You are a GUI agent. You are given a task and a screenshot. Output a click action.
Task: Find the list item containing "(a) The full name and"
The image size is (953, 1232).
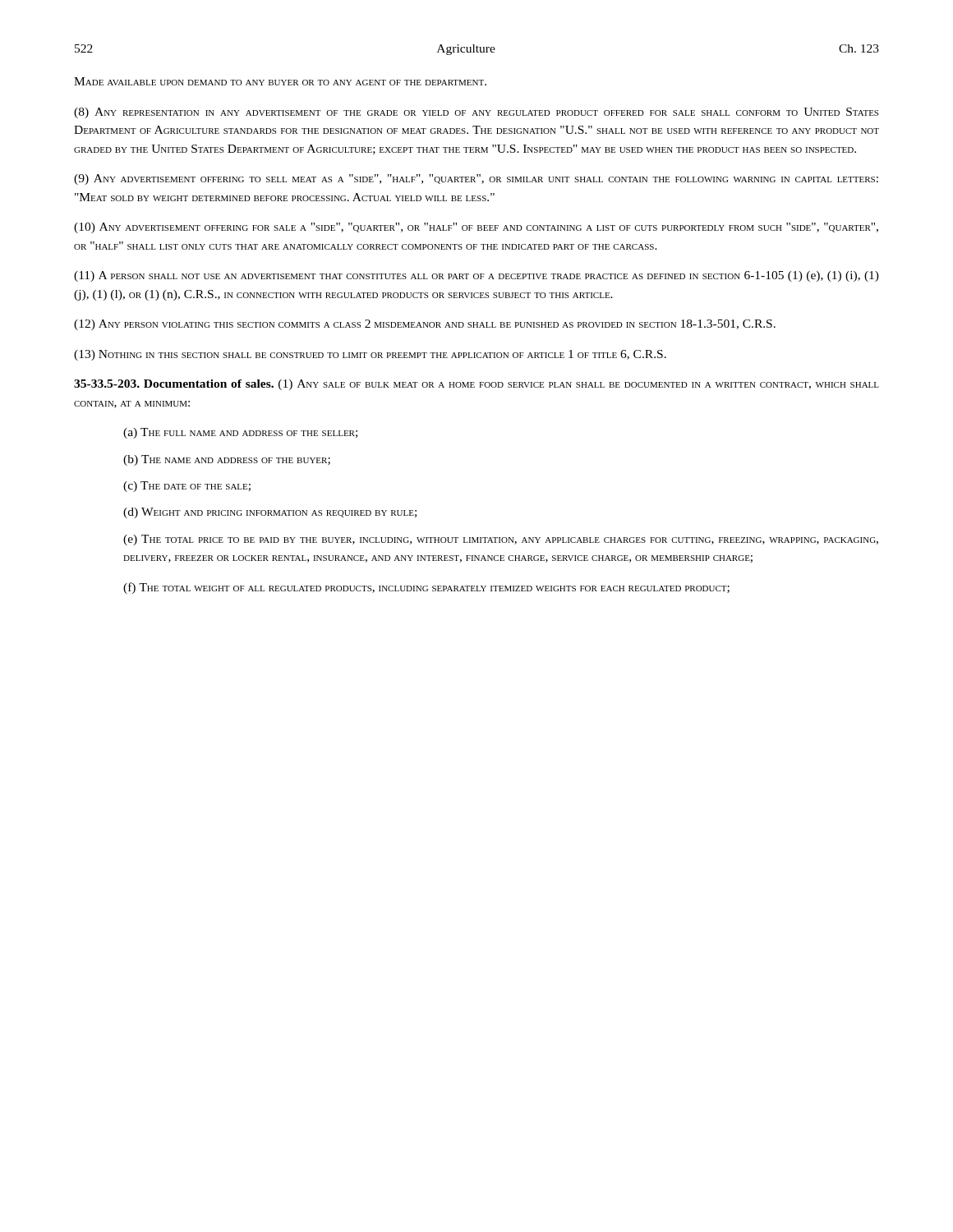point(241,432)
